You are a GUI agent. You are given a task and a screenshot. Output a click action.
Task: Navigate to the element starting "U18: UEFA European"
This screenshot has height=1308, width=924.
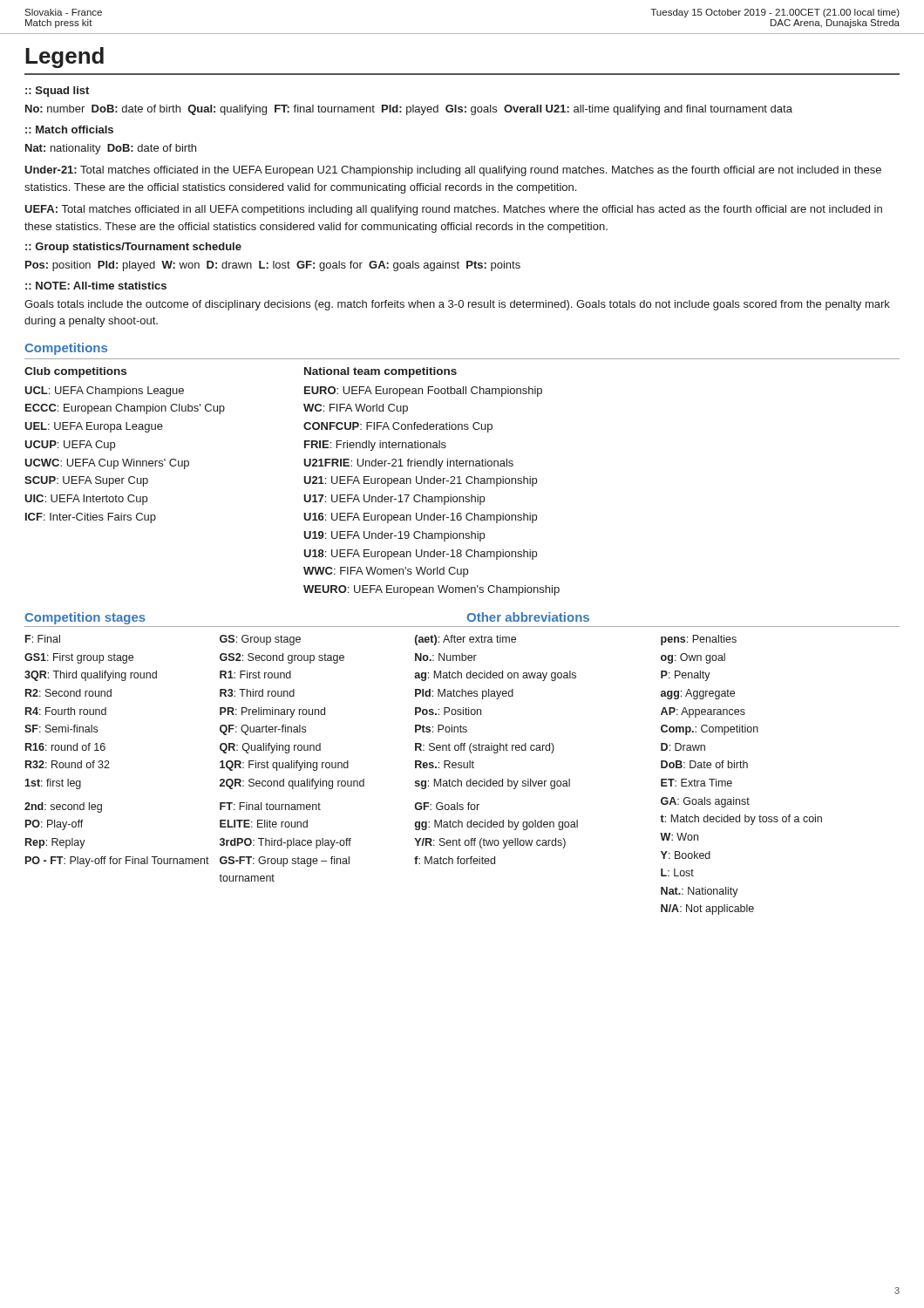click(421, 553)
